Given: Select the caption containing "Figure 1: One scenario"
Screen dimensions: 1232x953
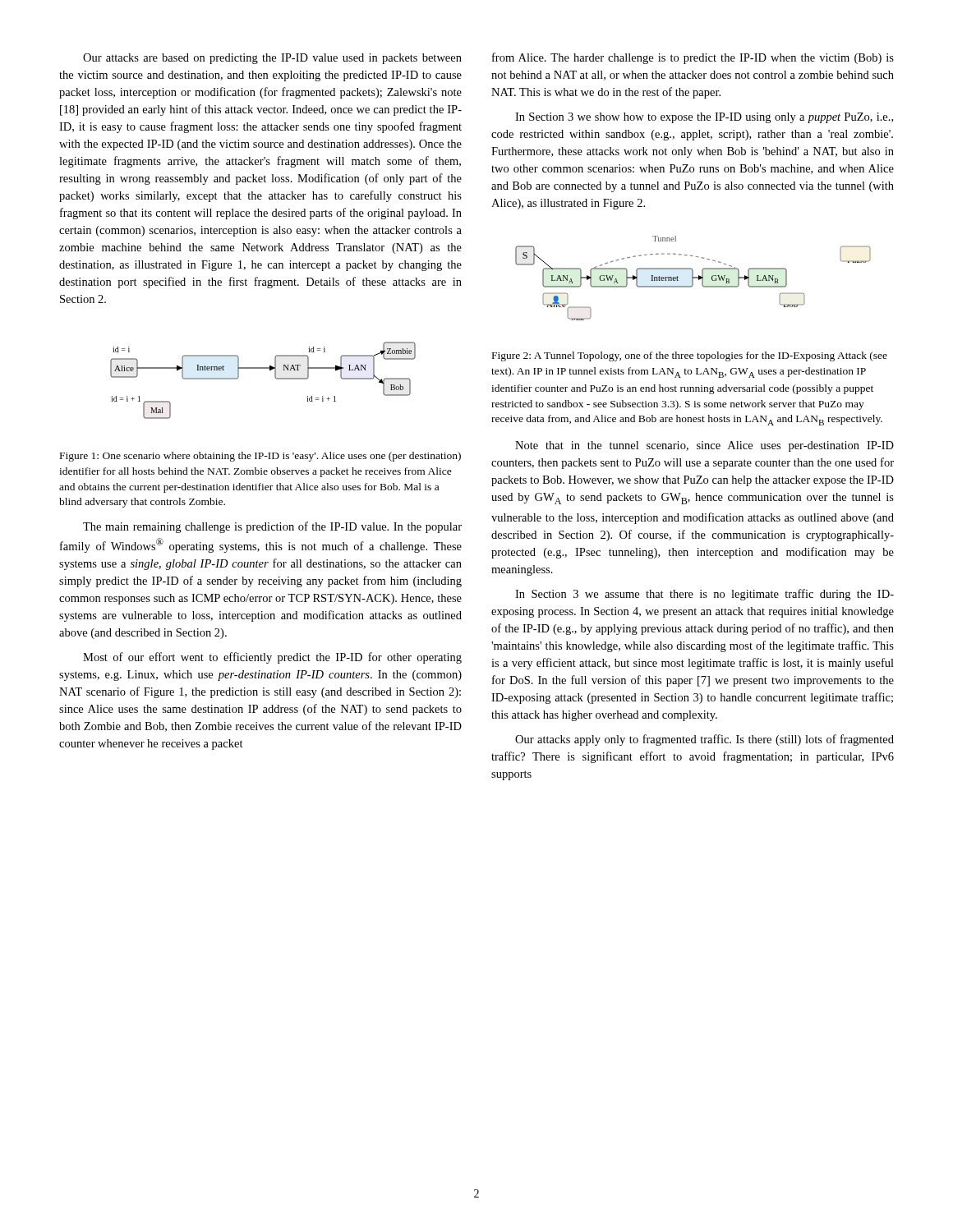Looking at the screenshot, I should point(260,479).
